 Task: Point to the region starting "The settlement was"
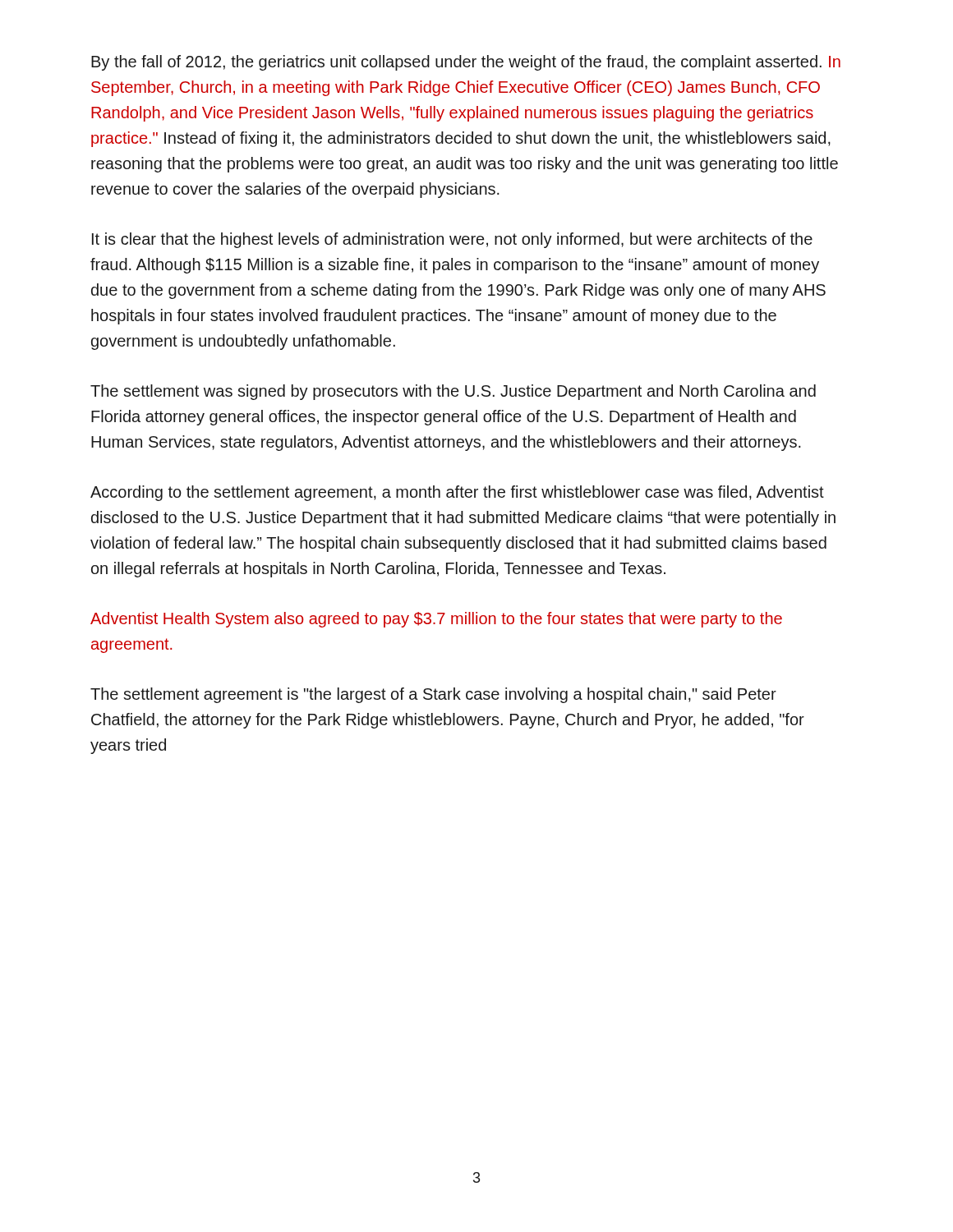(453, 416)
